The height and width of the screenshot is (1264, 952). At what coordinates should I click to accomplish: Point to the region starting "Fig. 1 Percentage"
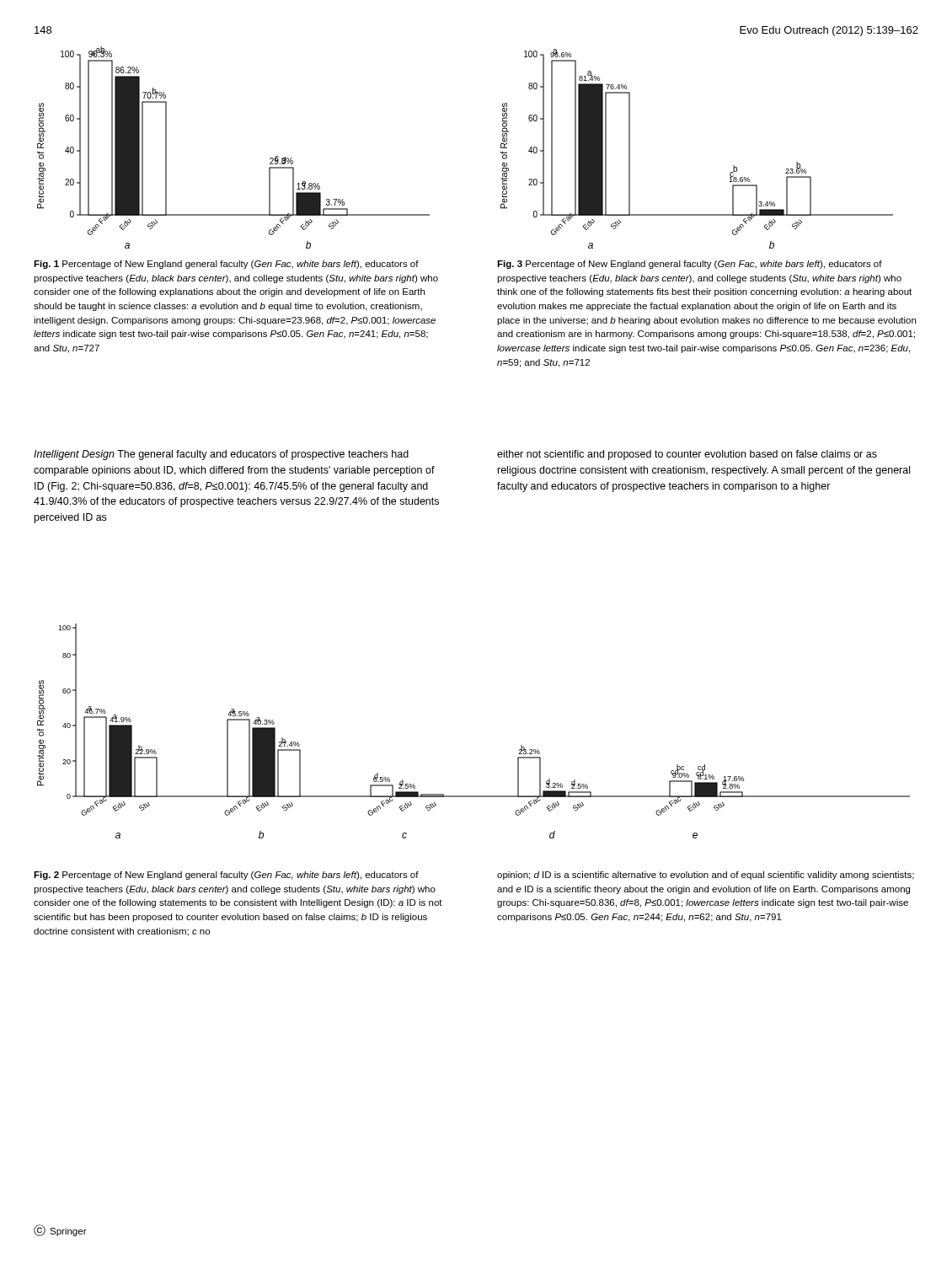236,306
